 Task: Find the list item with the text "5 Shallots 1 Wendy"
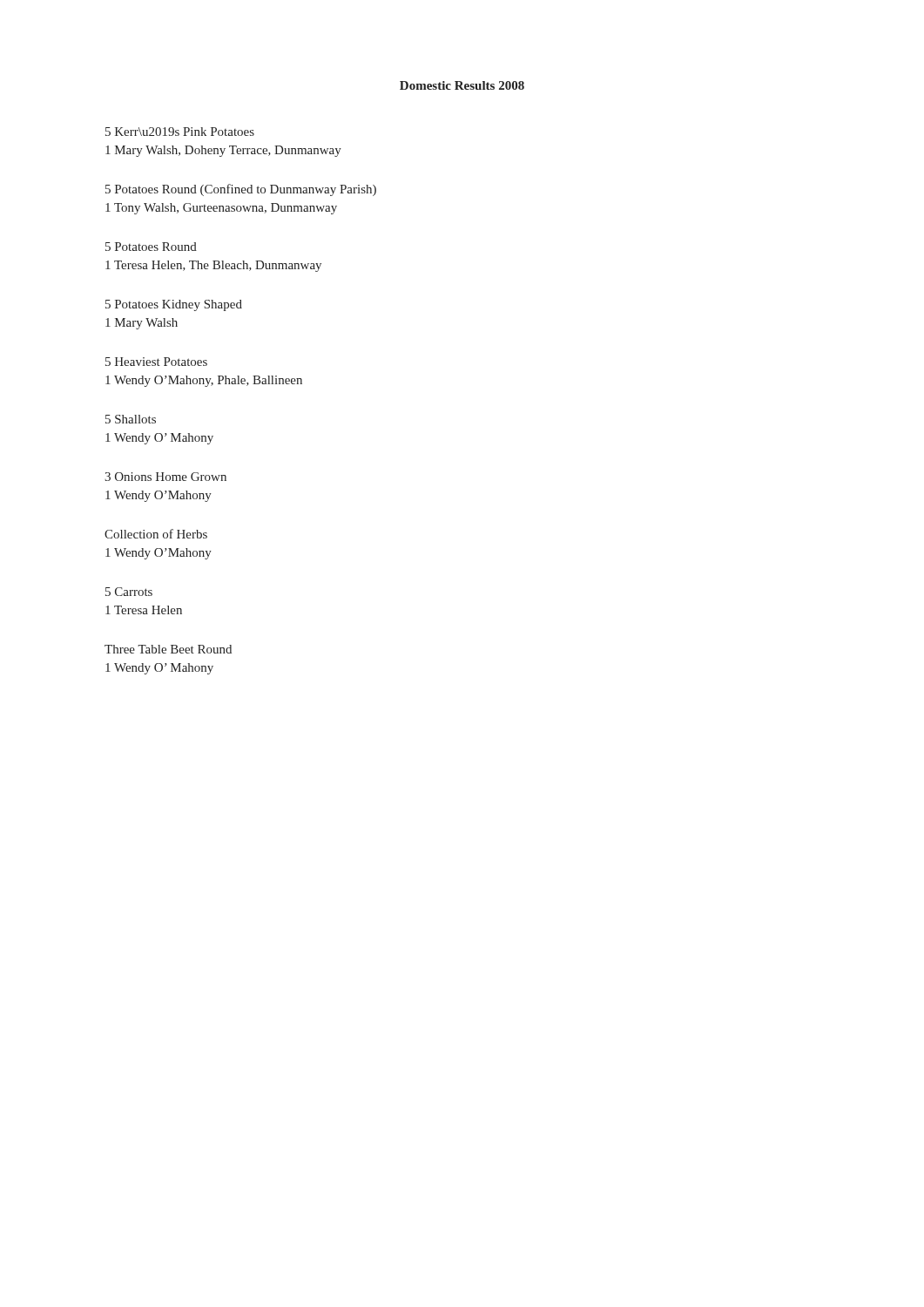[131, 419]
